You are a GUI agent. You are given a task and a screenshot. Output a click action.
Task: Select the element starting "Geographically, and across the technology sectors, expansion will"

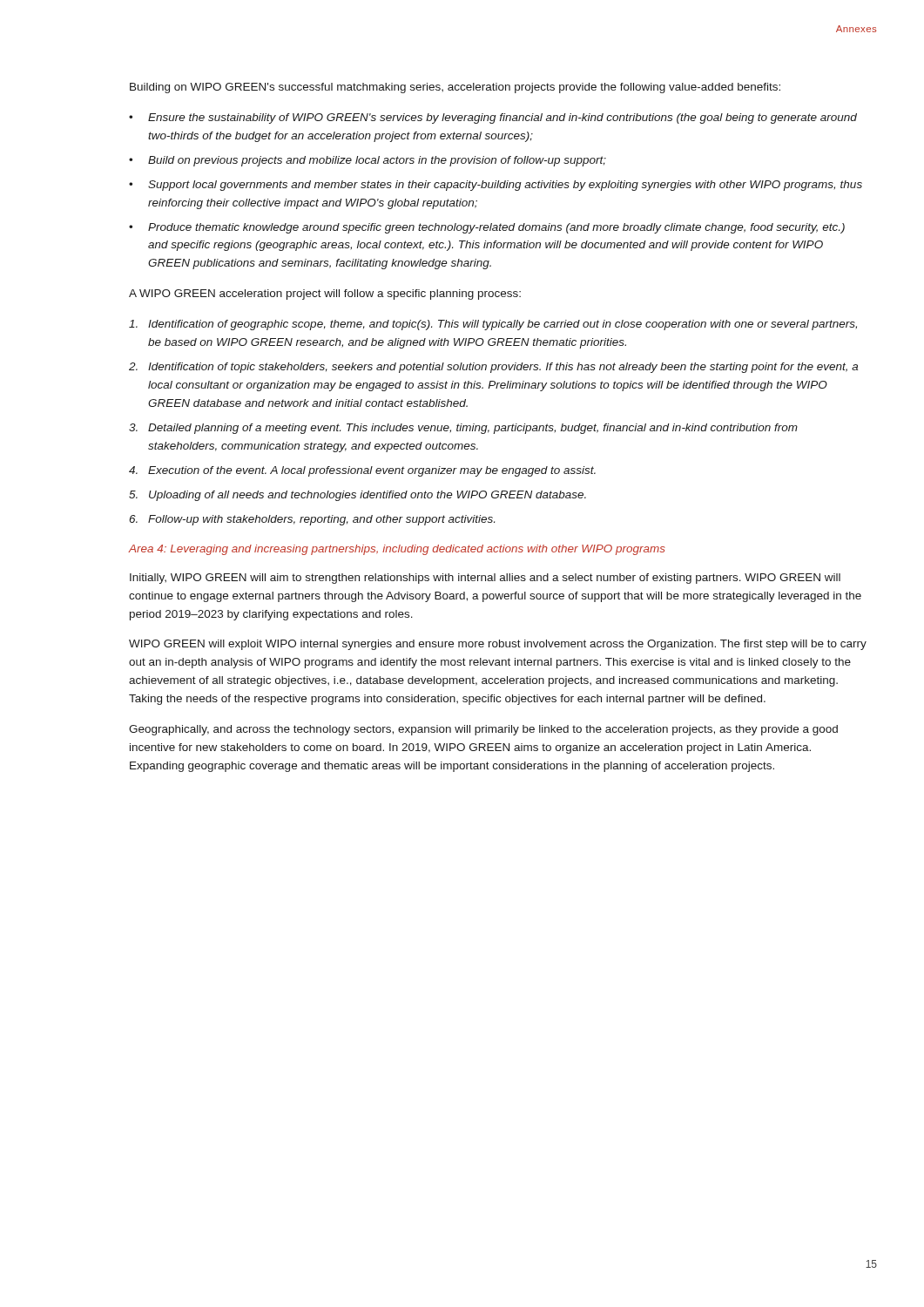484,747
